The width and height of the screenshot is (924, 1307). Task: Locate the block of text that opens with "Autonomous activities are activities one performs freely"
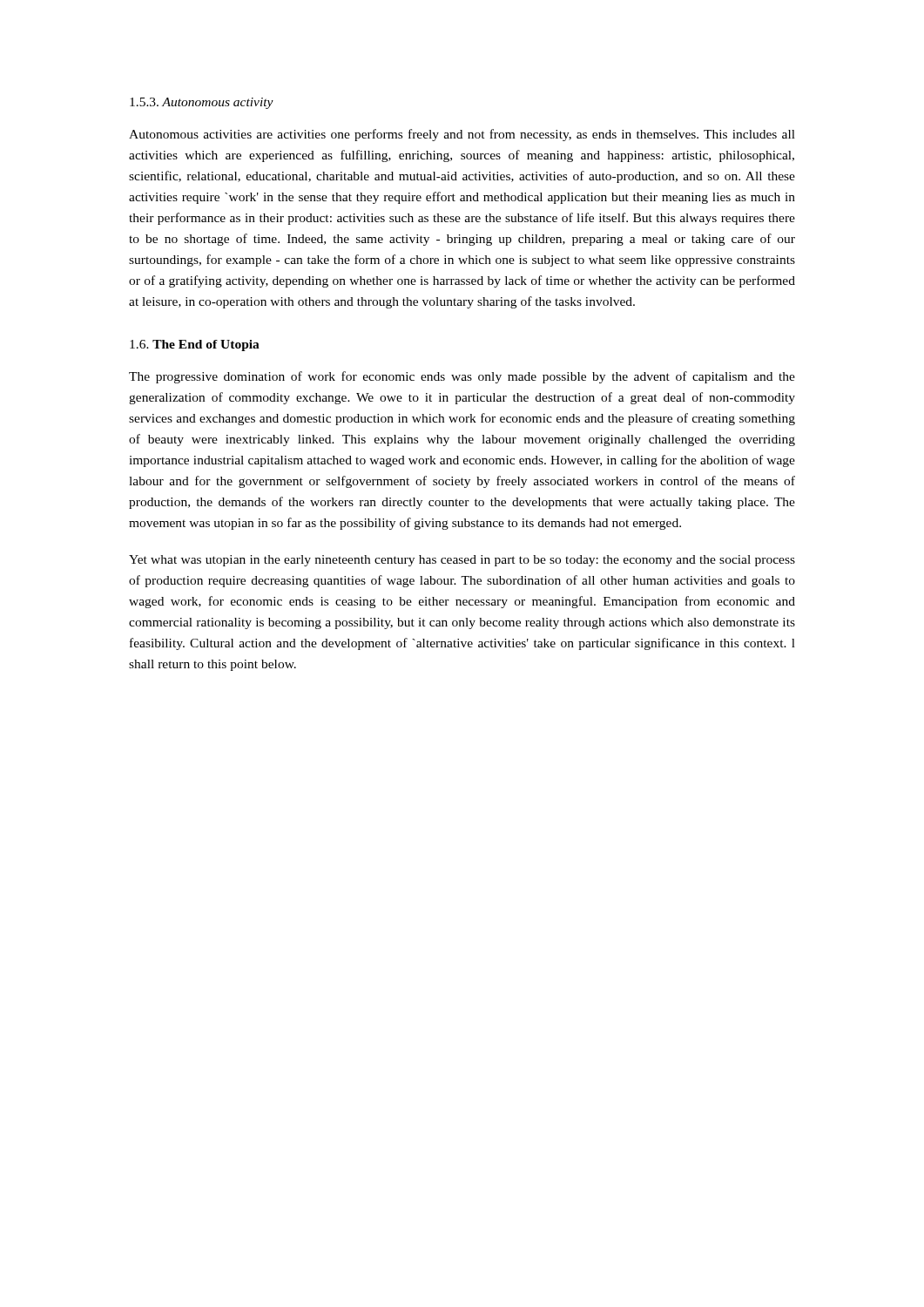coord(462,218)
